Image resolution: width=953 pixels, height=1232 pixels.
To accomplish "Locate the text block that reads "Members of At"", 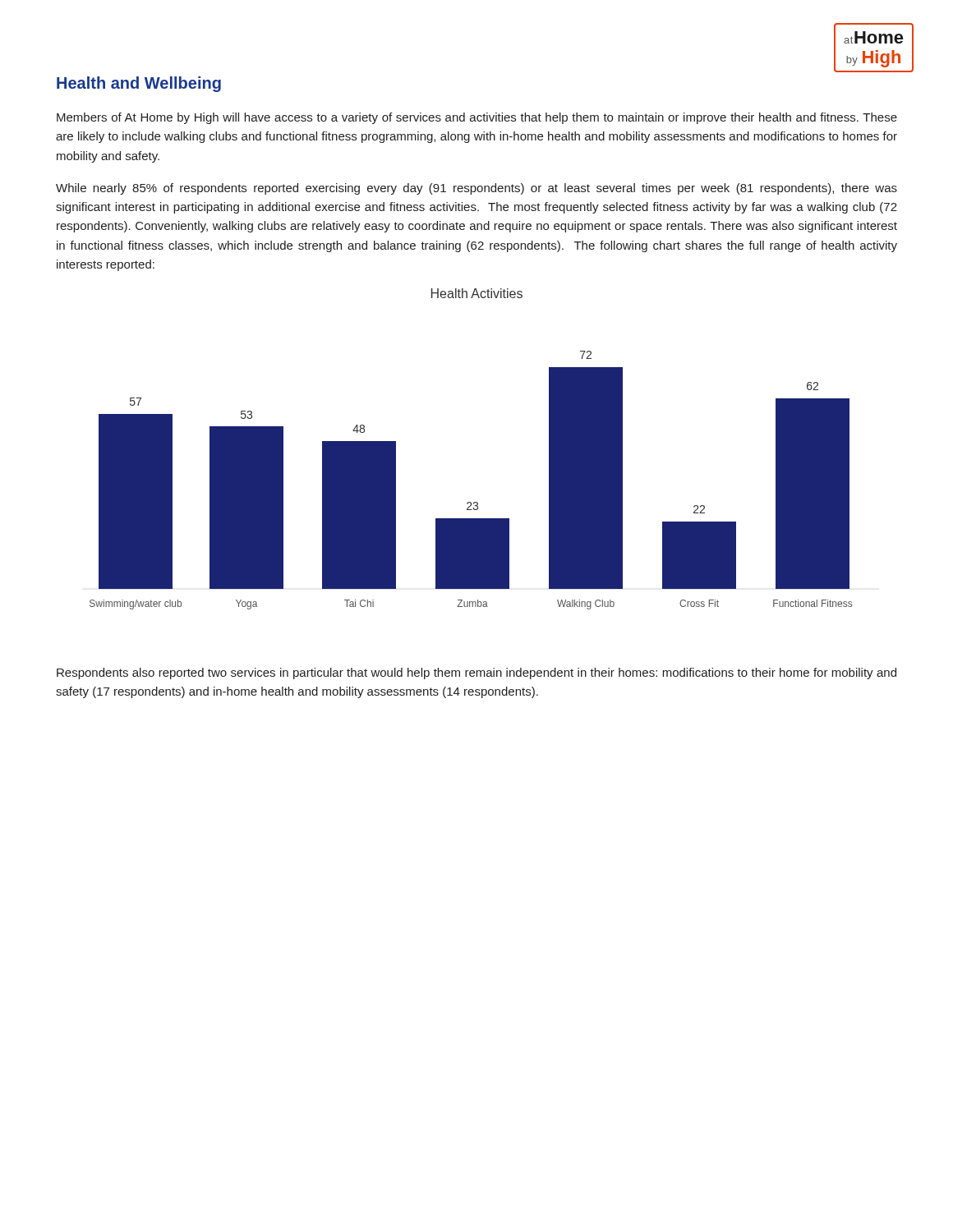I will click(476, 136).
